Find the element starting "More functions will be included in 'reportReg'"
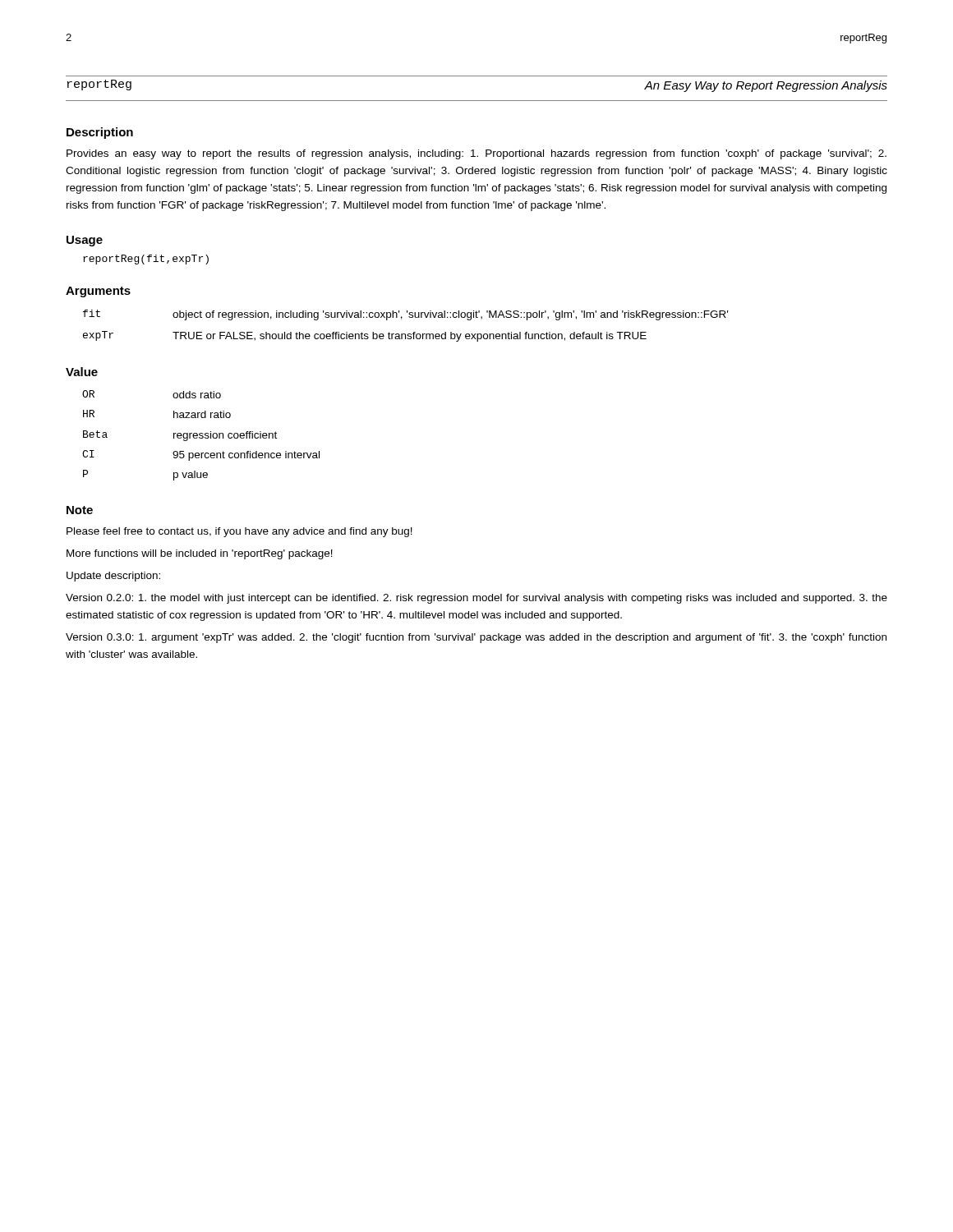This screenshot has height=1232, width=953. (x=199, y=553)
